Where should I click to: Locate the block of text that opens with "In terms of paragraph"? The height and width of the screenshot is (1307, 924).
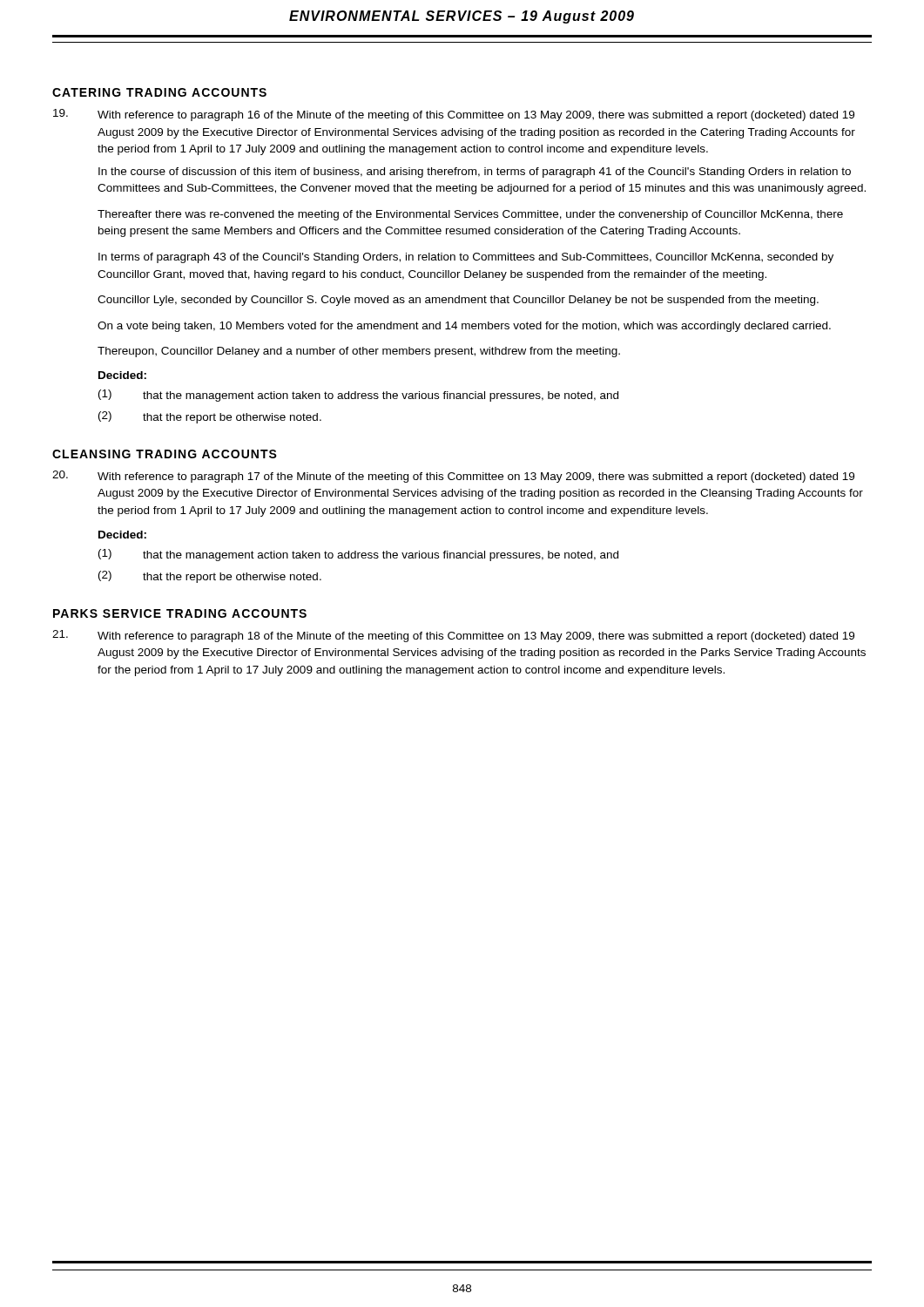click(466, 265)
